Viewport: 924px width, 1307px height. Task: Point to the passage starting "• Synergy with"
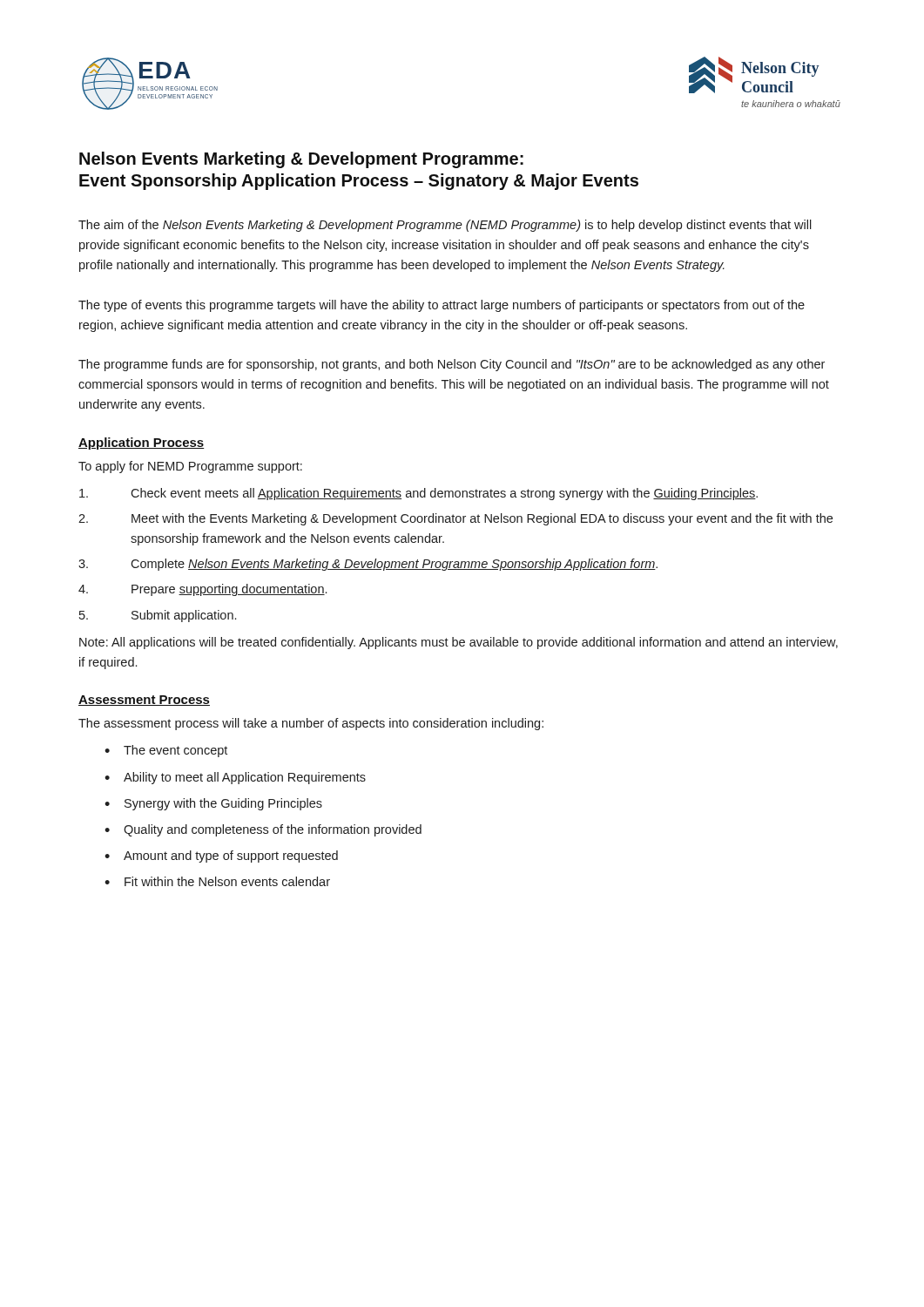[213, 804]
